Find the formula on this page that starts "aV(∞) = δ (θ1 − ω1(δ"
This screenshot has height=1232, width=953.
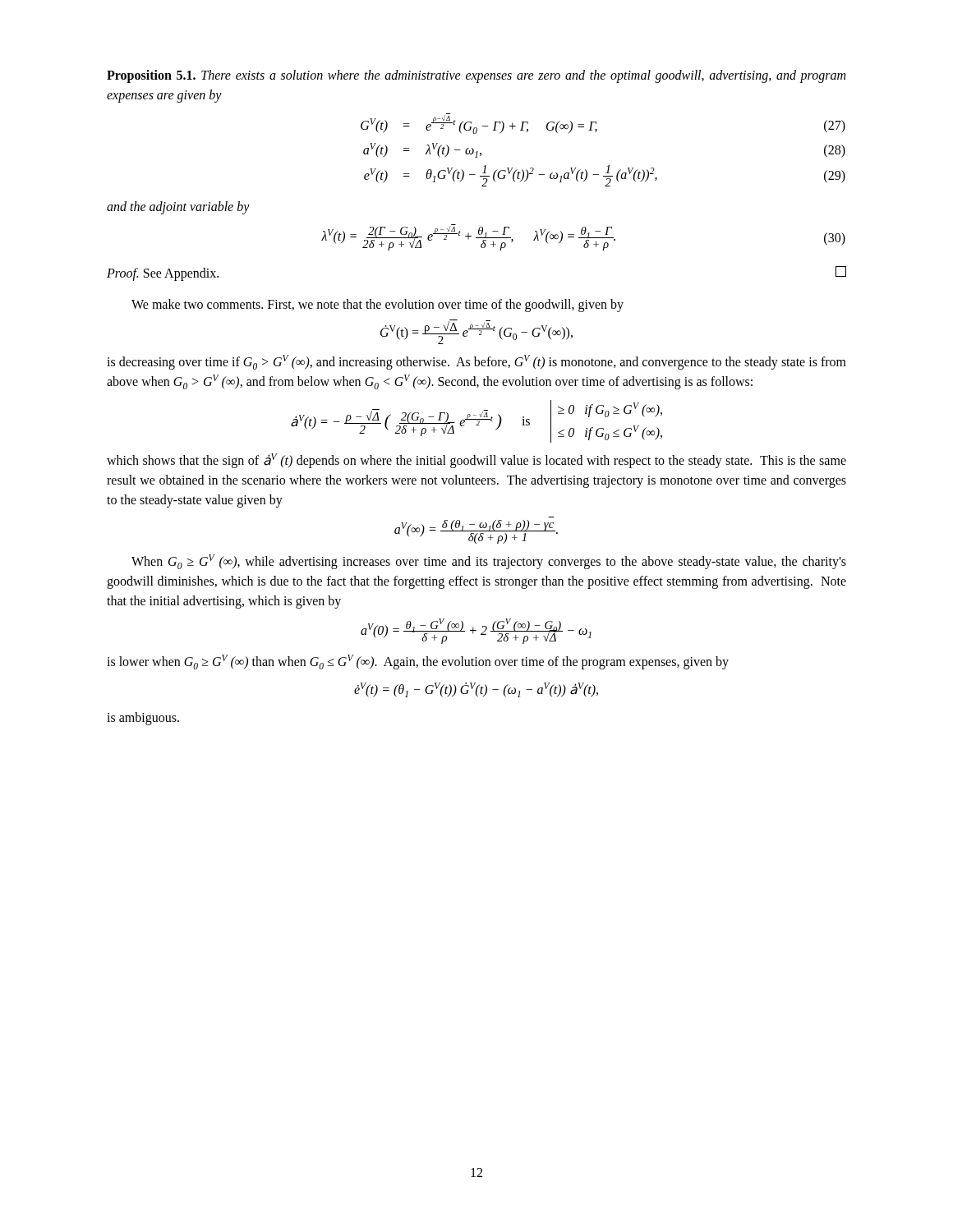[476, 531]
